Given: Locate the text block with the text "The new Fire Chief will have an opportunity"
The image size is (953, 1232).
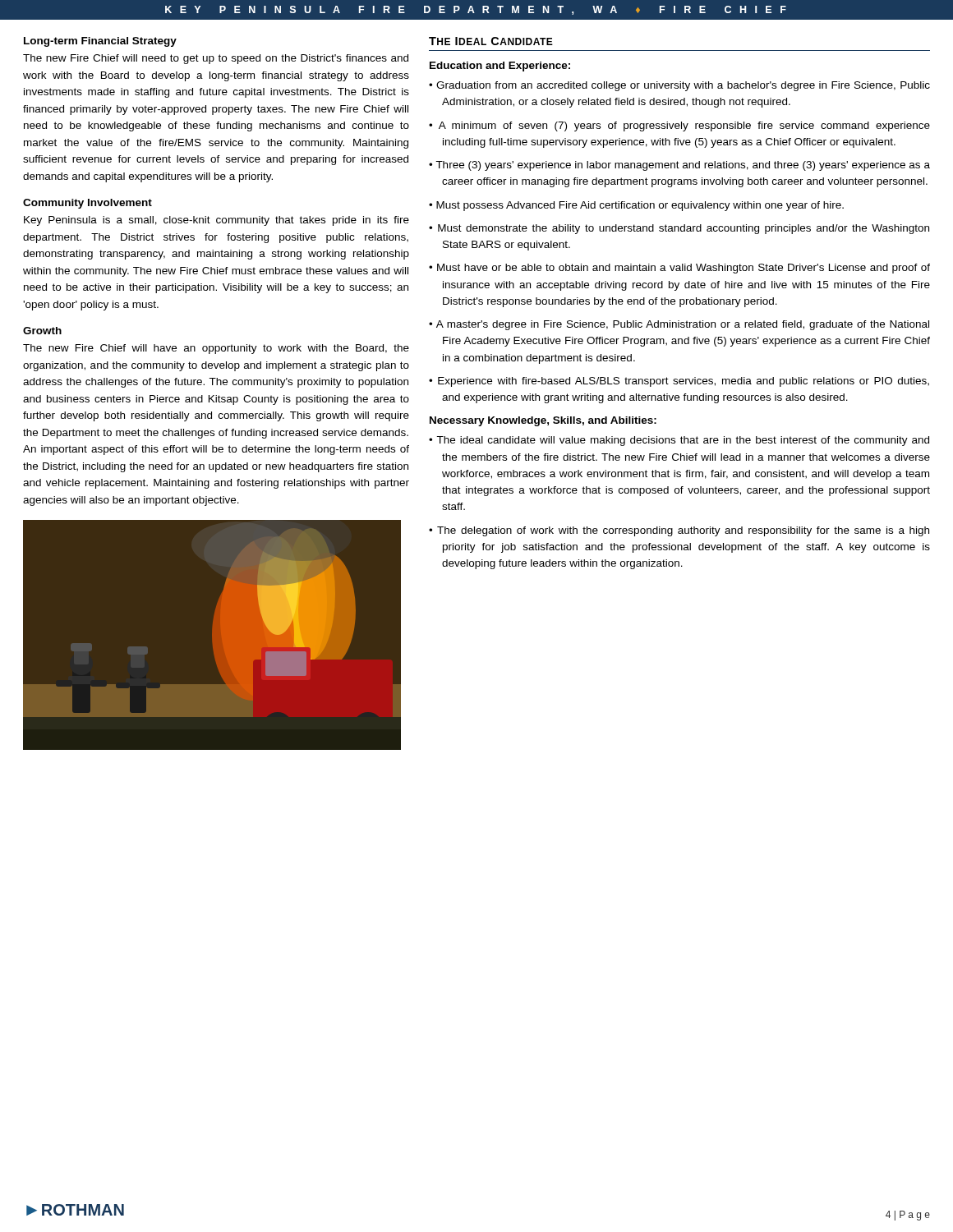Looking at the screenshot, I should coord(216,424).
